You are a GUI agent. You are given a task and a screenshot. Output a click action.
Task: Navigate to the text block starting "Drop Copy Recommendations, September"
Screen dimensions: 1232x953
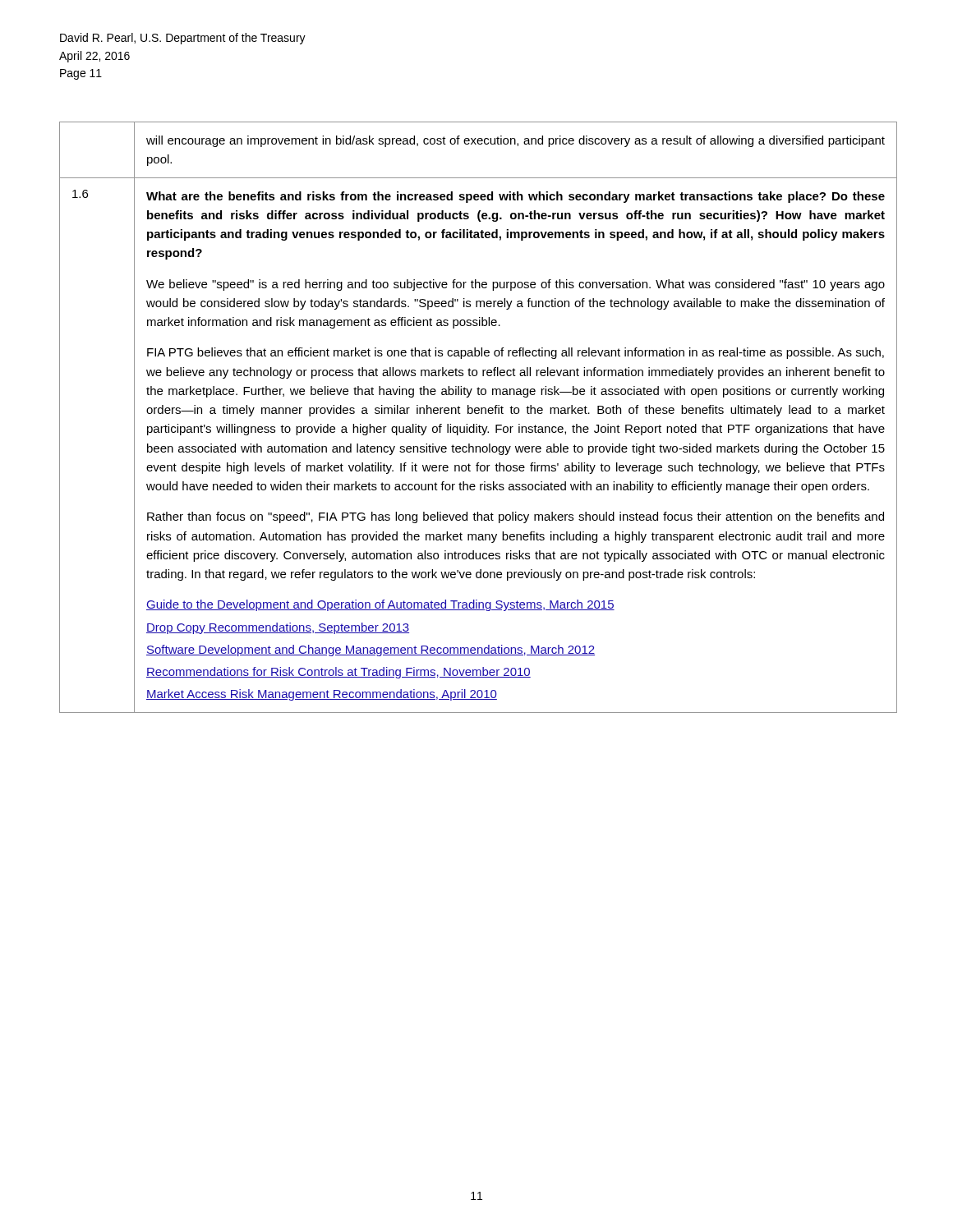278,627
